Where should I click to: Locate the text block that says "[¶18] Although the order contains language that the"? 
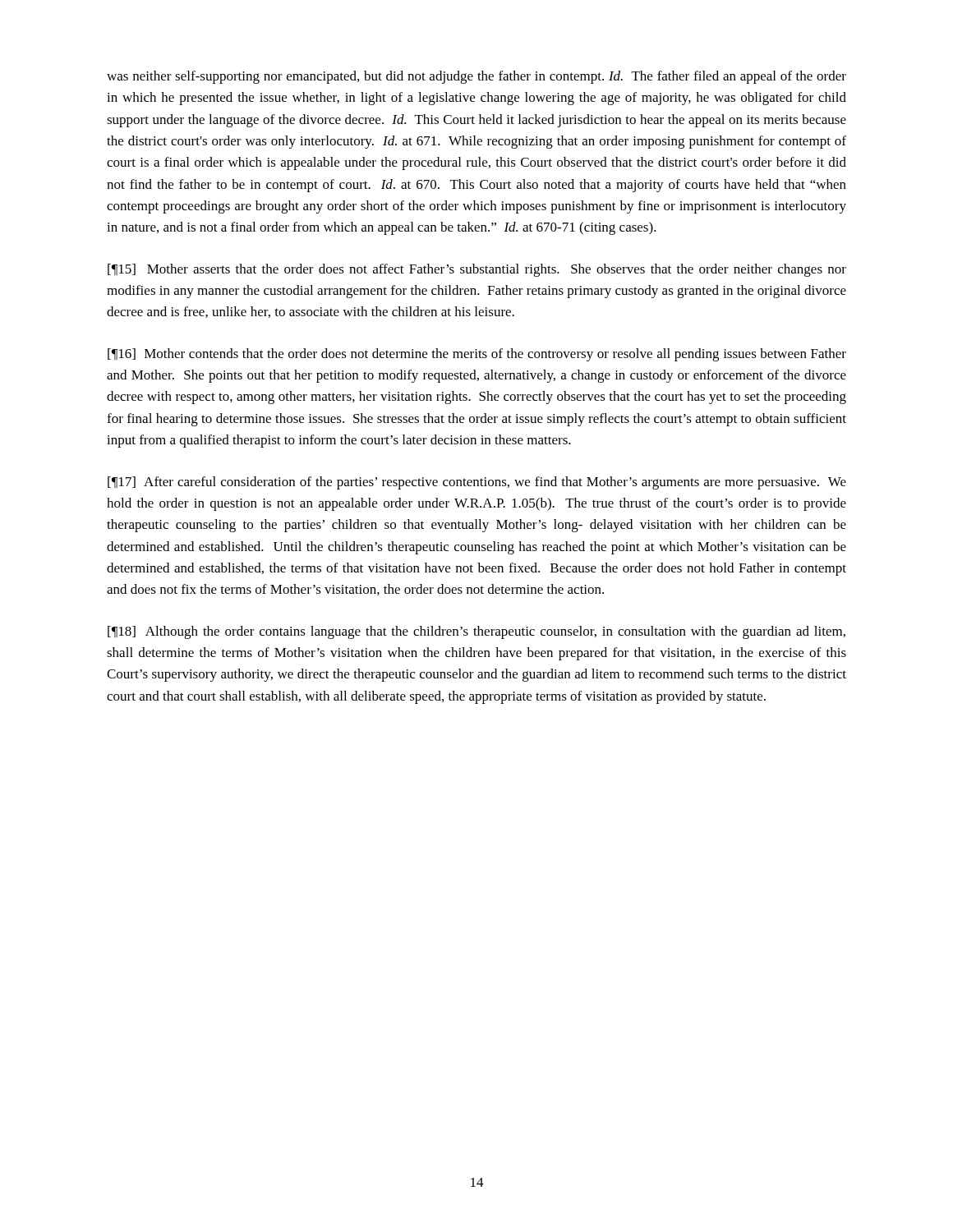click(x=476, y=663)
